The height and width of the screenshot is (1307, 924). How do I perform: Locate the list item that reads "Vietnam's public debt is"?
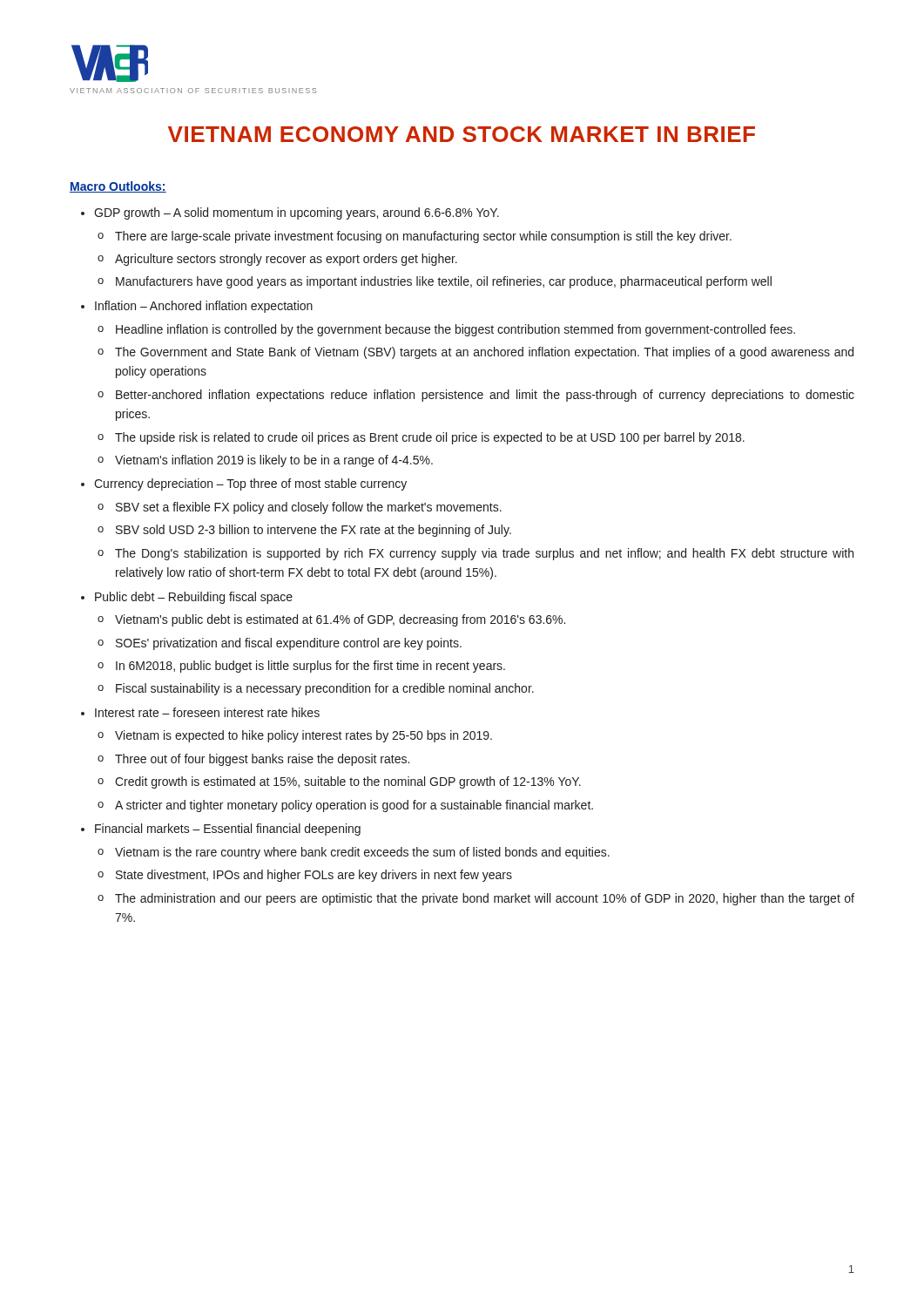[x=341, y=620]
